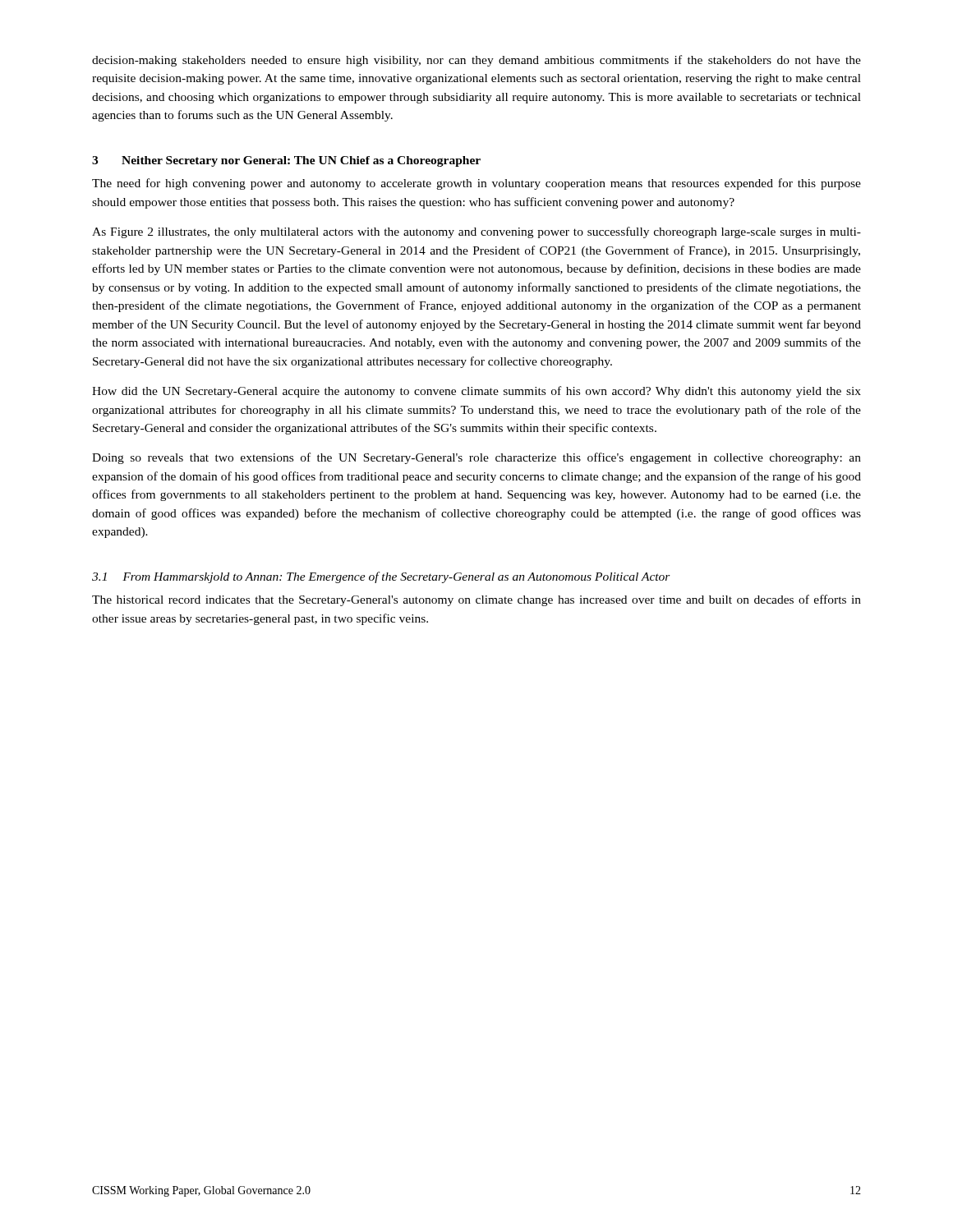Select the element starting "decision-making stakeholders needed to ensure high"
Image resolution: width=953 pixels, height=1232 pixels.
point(476,87)
